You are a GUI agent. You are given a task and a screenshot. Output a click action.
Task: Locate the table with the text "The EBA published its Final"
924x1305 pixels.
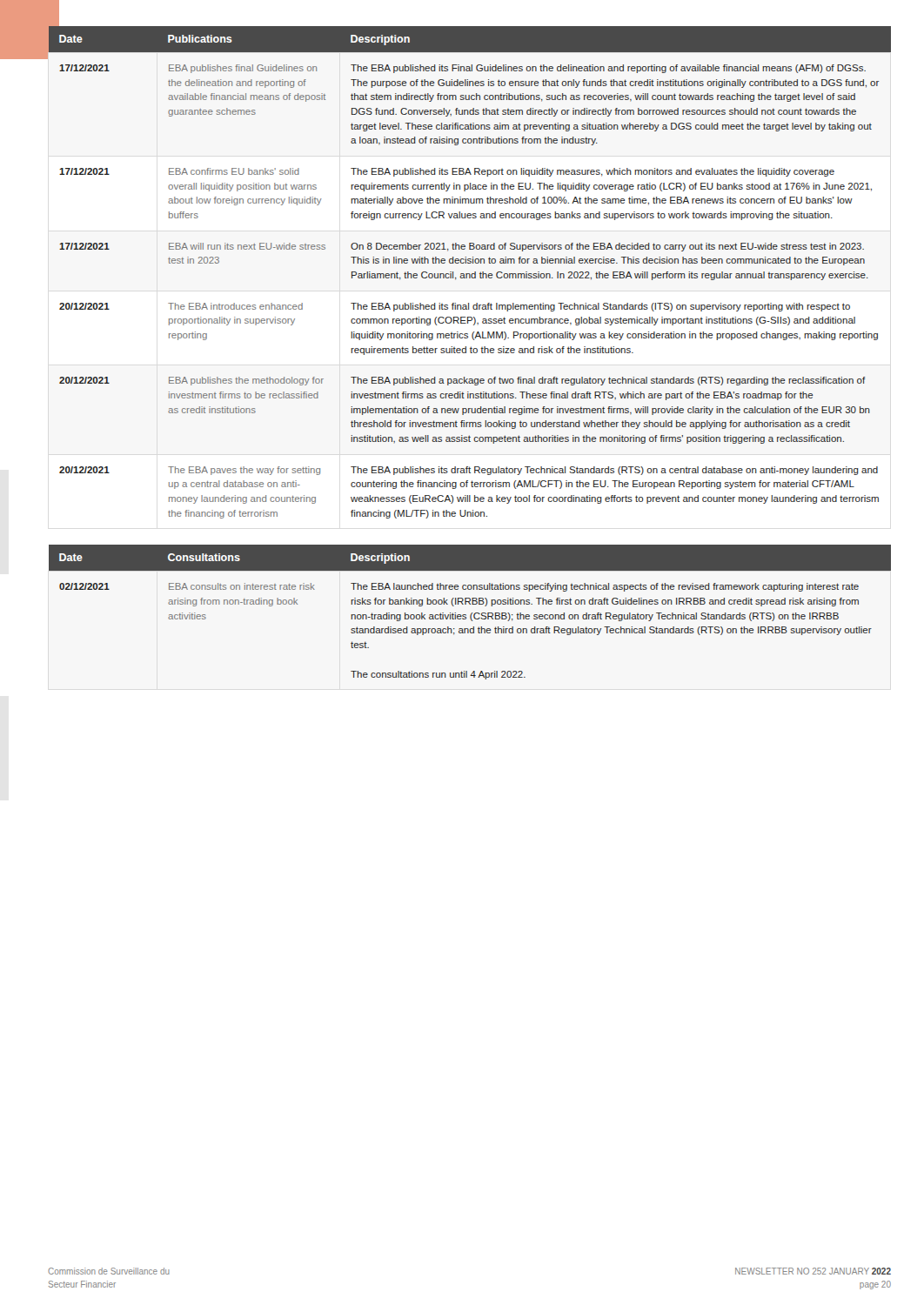[469, 278]
